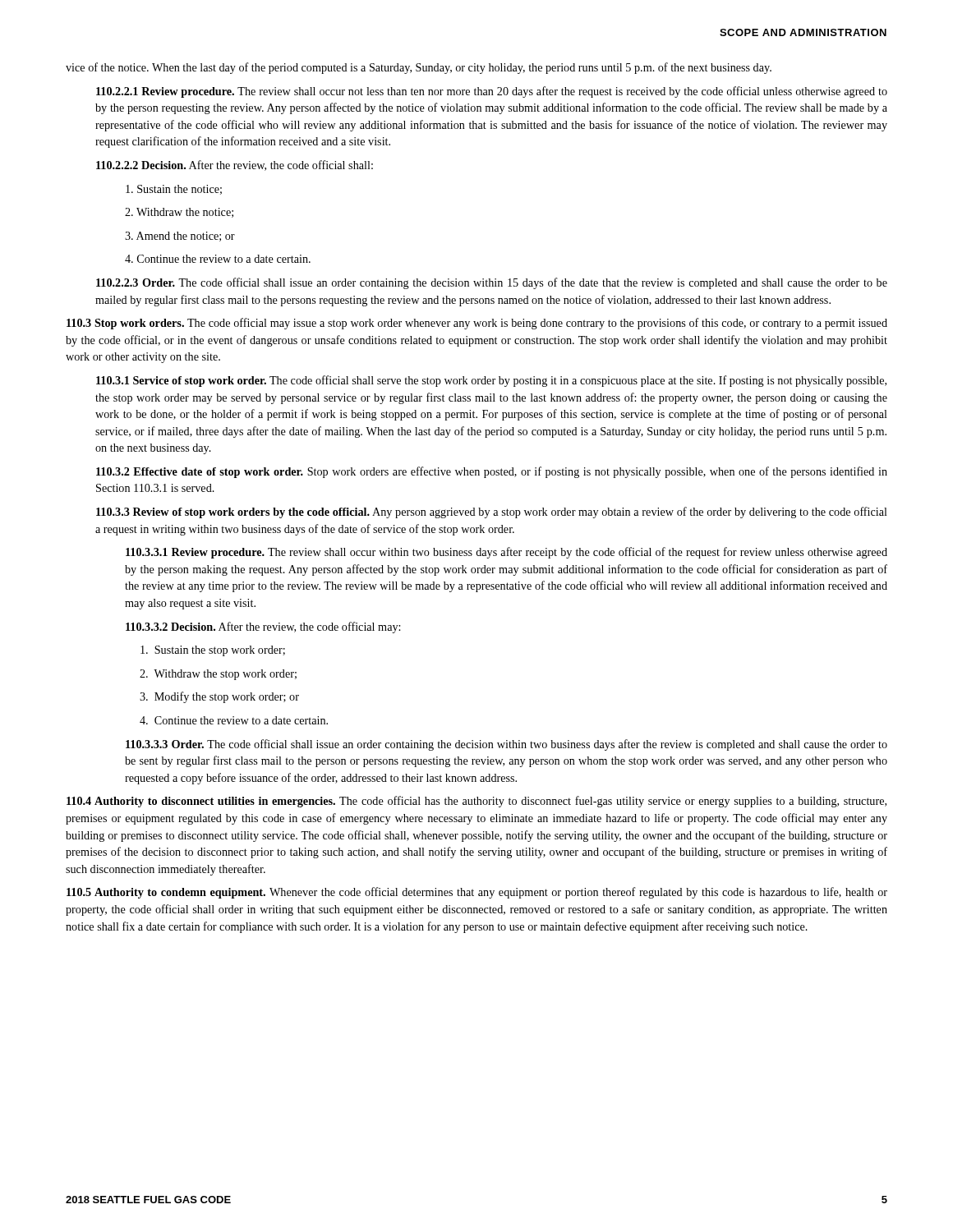
Task: Select the text block that reads "3.2 Effective date of stop"
Action: pyautogui.click(x=491, y=480)
